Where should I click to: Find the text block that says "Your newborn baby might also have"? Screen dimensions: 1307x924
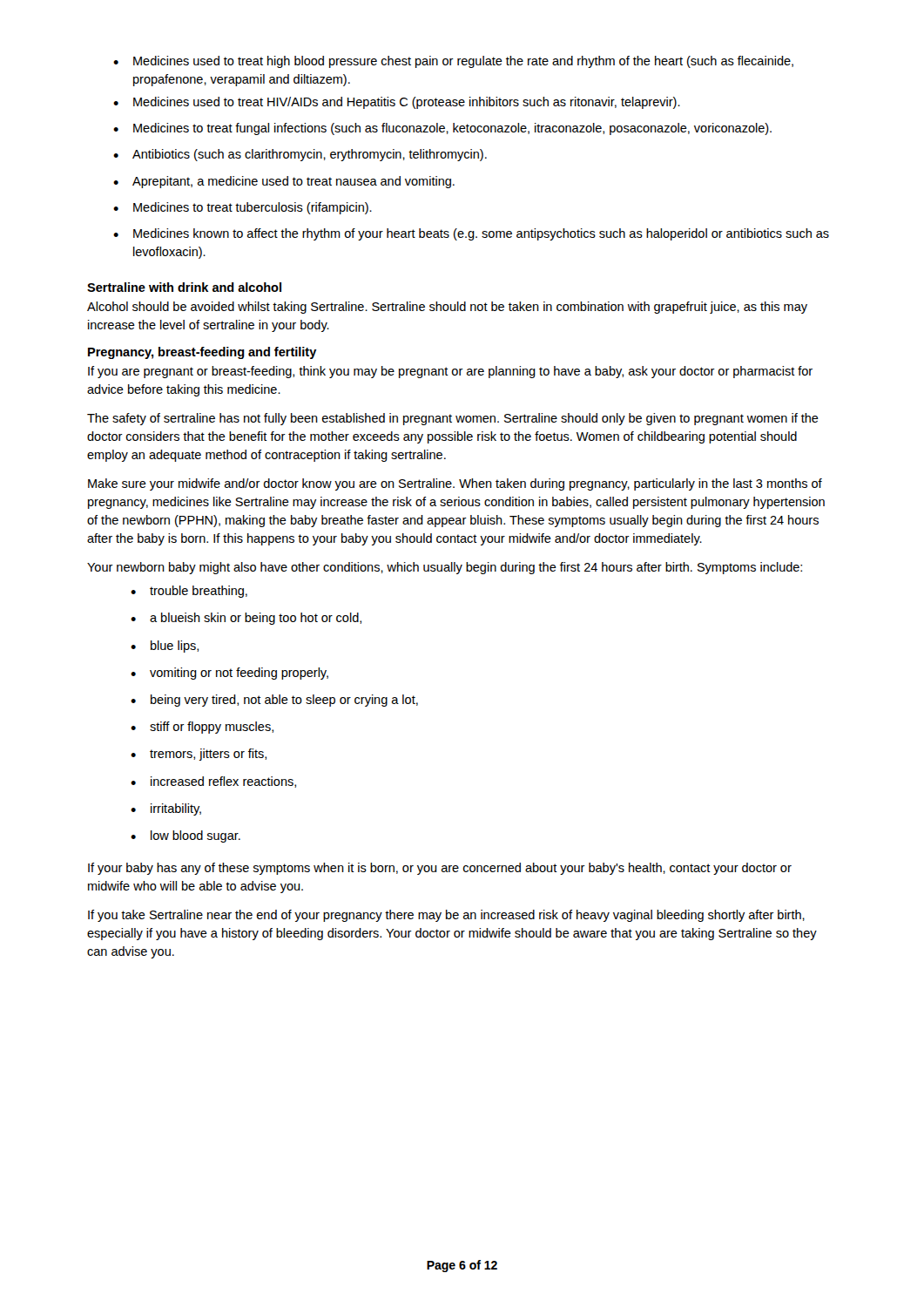[445, 567]
